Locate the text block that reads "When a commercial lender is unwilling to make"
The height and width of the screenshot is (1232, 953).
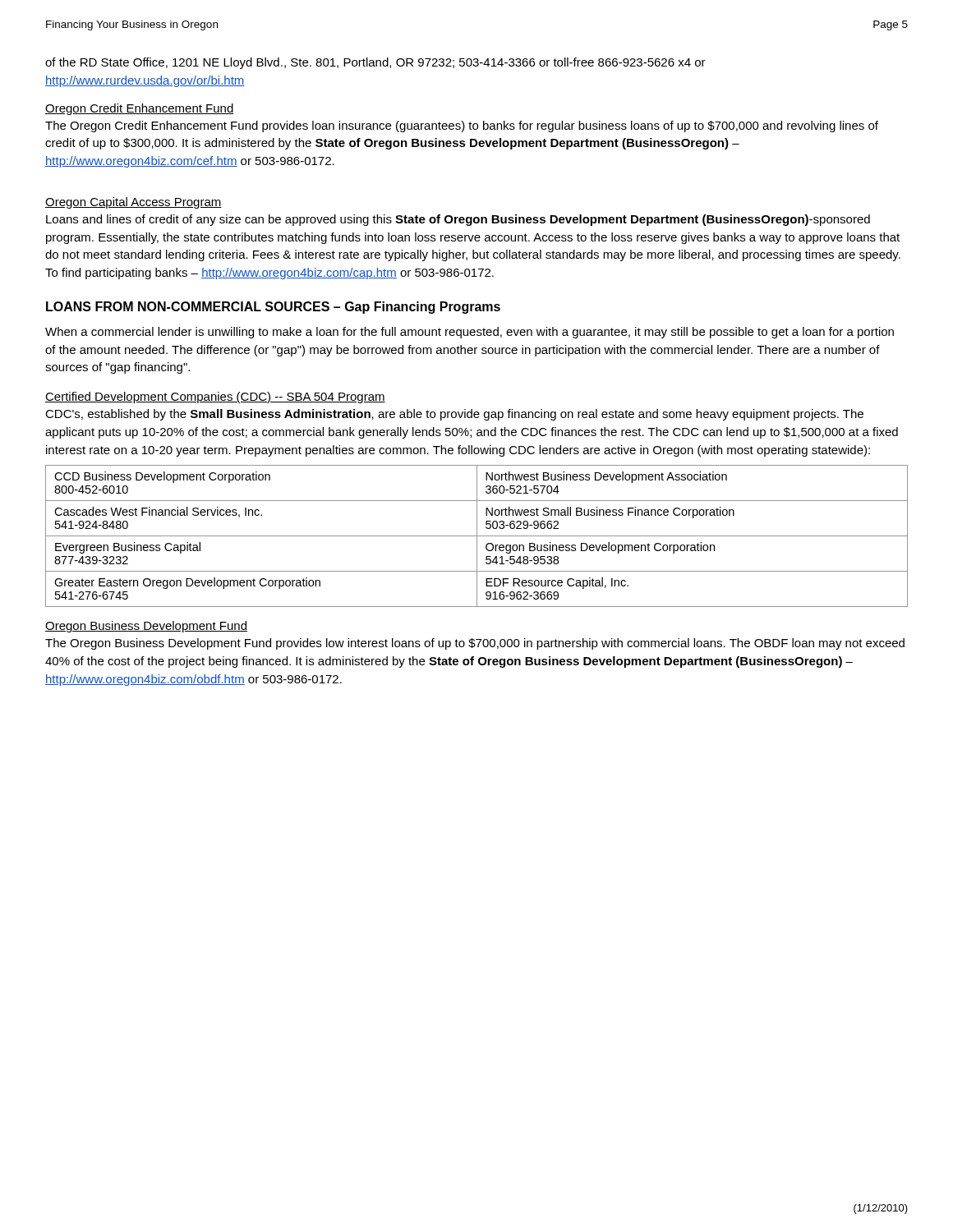point(470,349)
